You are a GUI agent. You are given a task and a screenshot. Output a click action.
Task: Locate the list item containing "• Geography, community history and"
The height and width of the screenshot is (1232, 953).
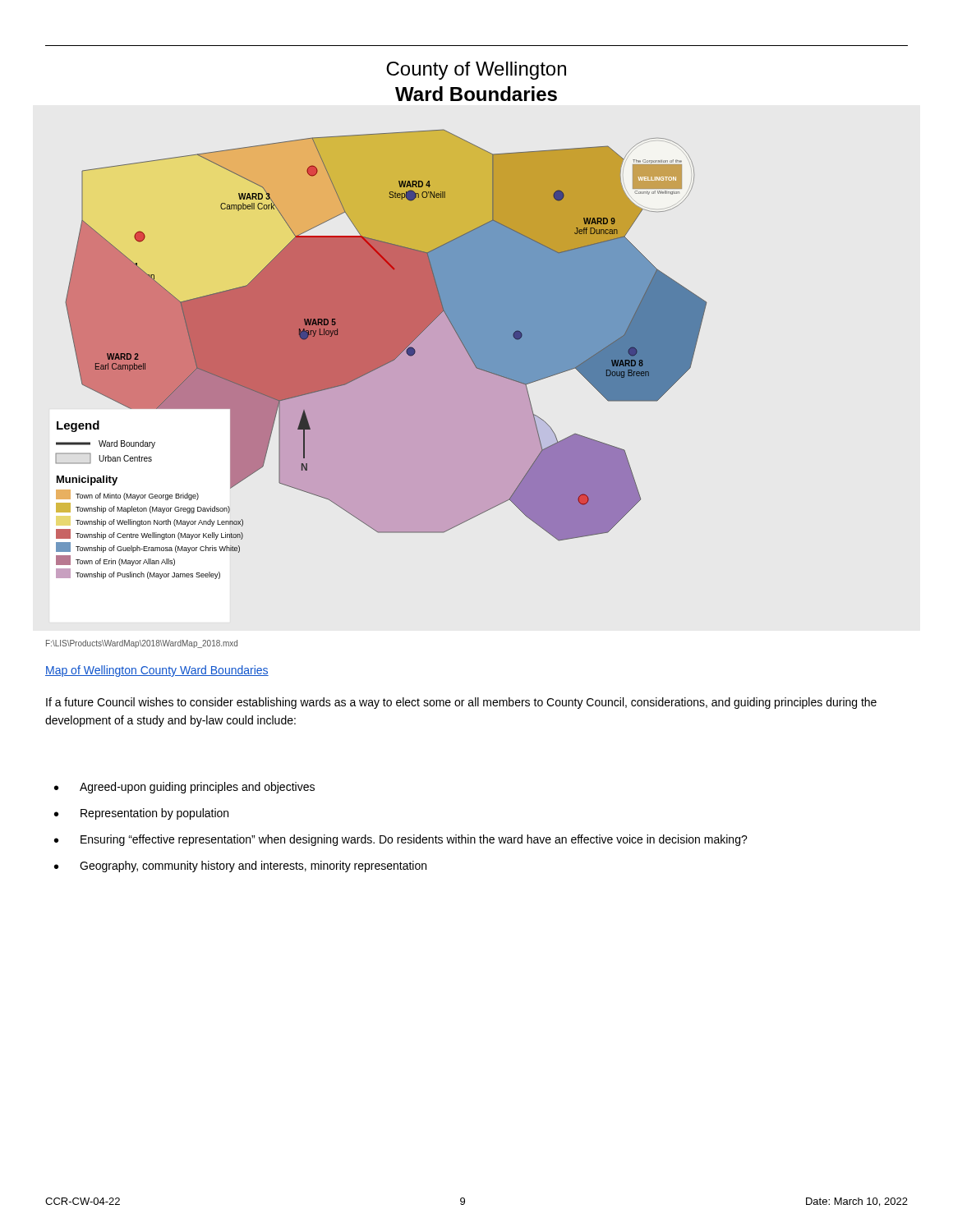236,867
